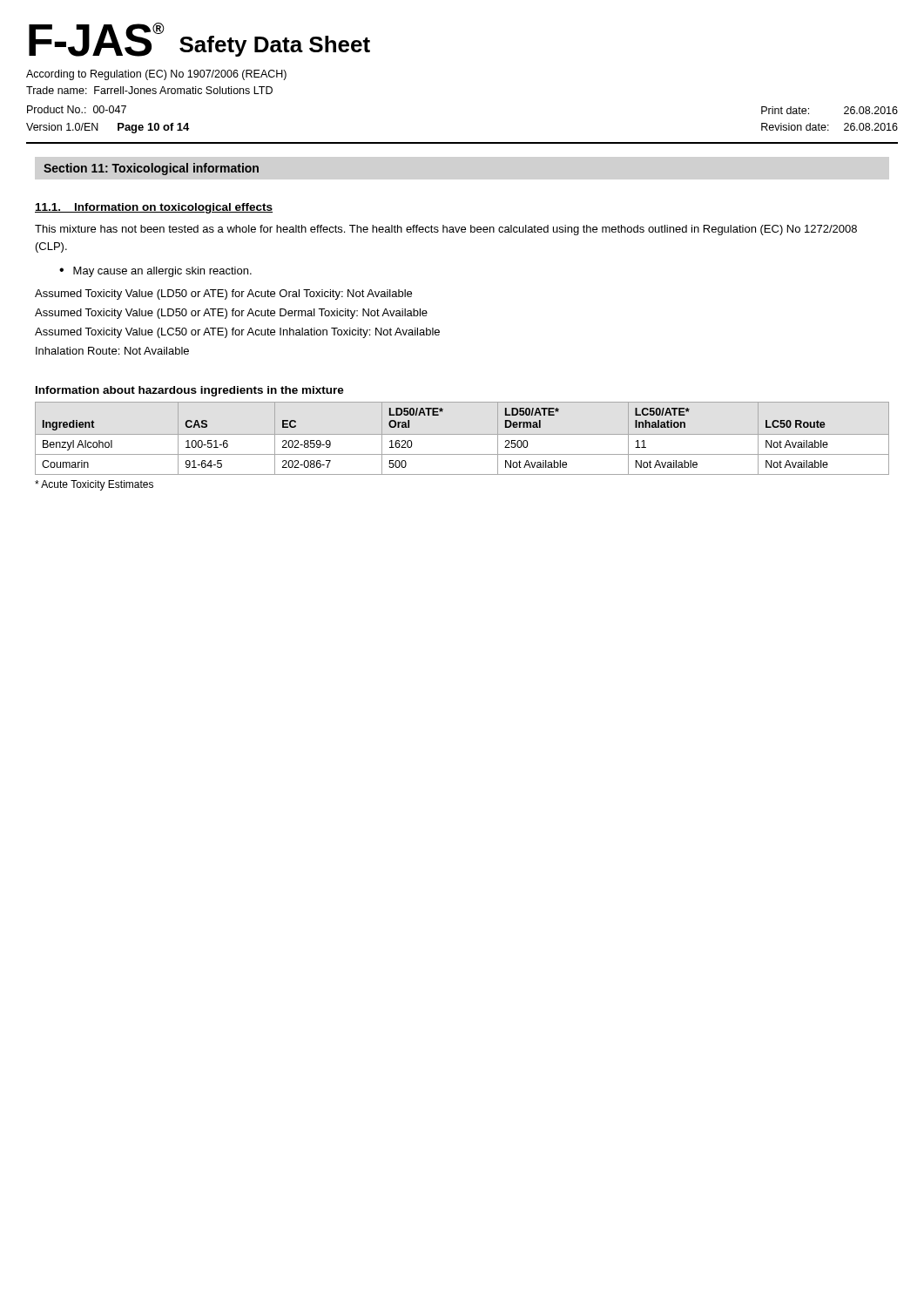Locate the table with the text "Not Available"
This screenshot has width=924, height=1307.
tap(462, 439)
